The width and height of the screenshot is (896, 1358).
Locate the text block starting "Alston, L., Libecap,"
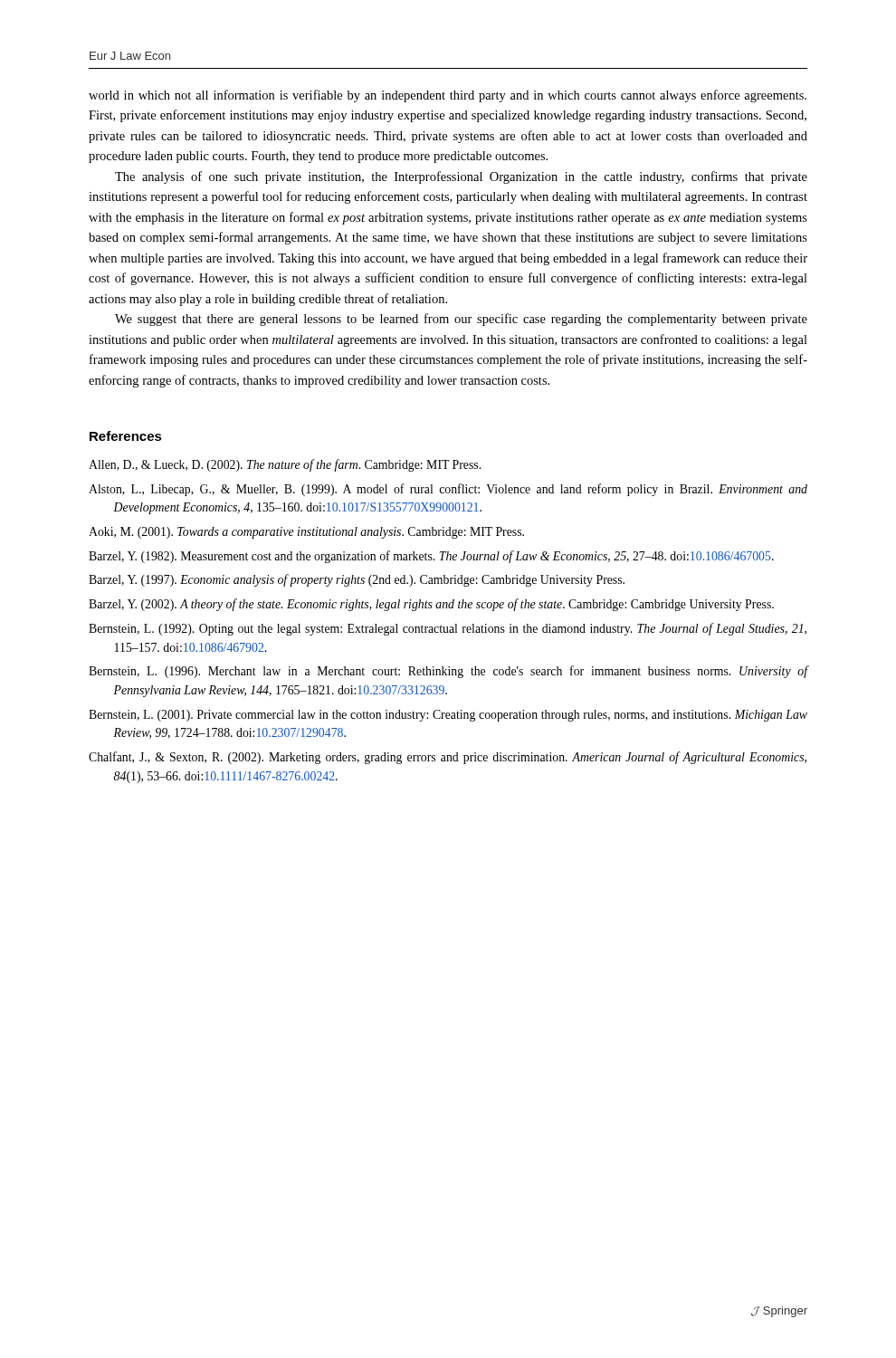448,498
